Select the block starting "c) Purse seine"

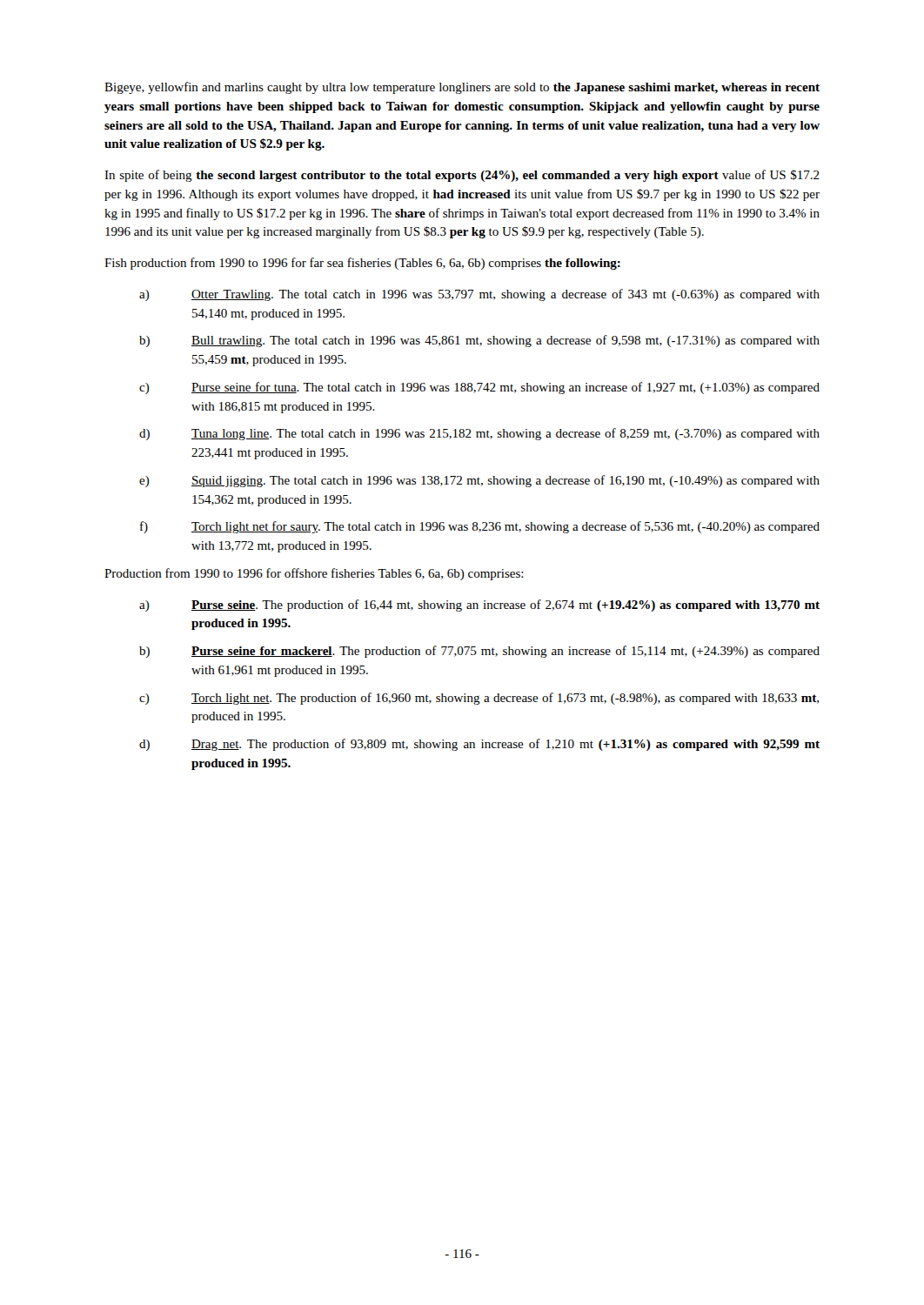tap(462, 397)
